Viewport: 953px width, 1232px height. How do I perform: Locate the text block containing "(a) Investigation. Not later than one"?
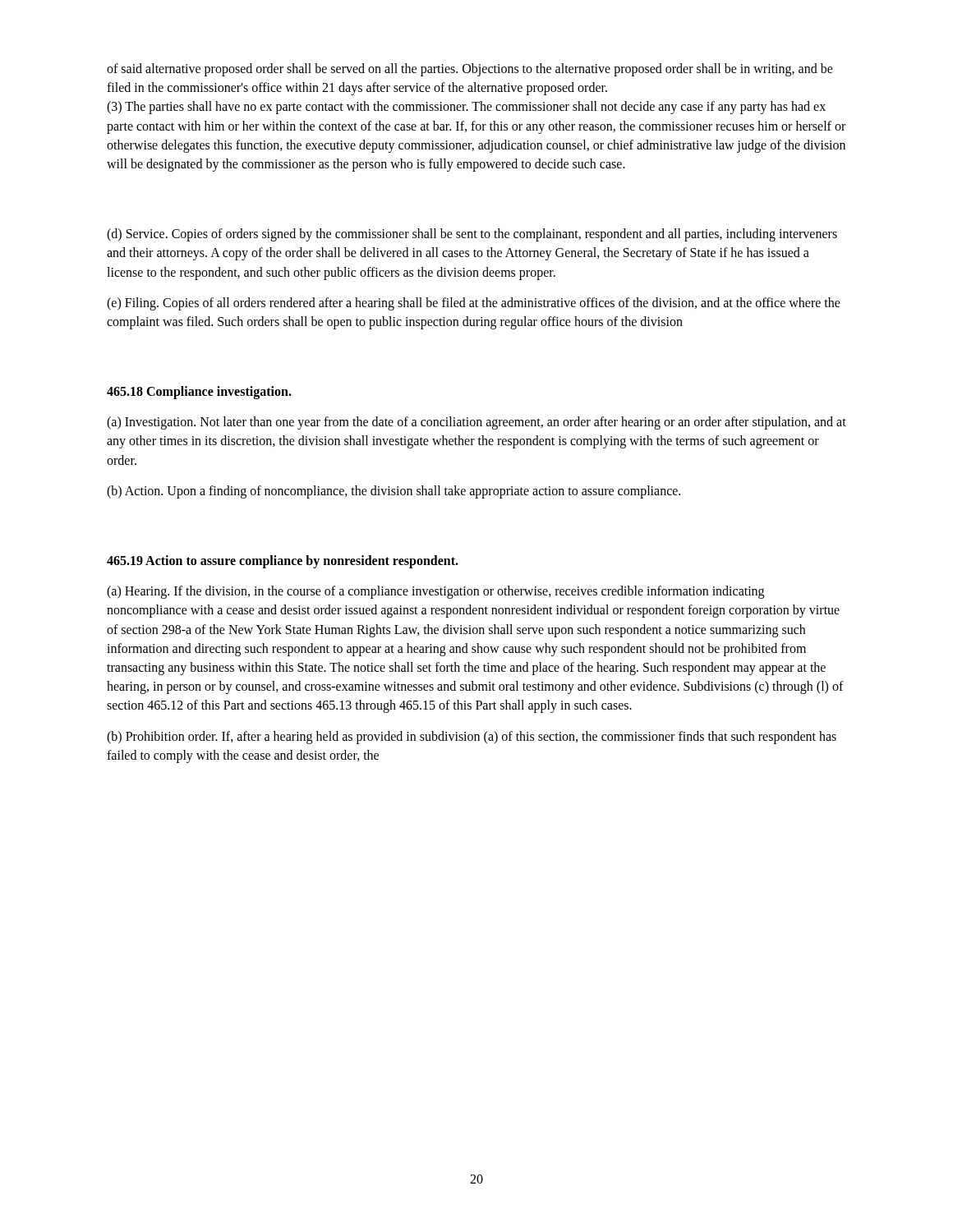[x=476, y=441]
